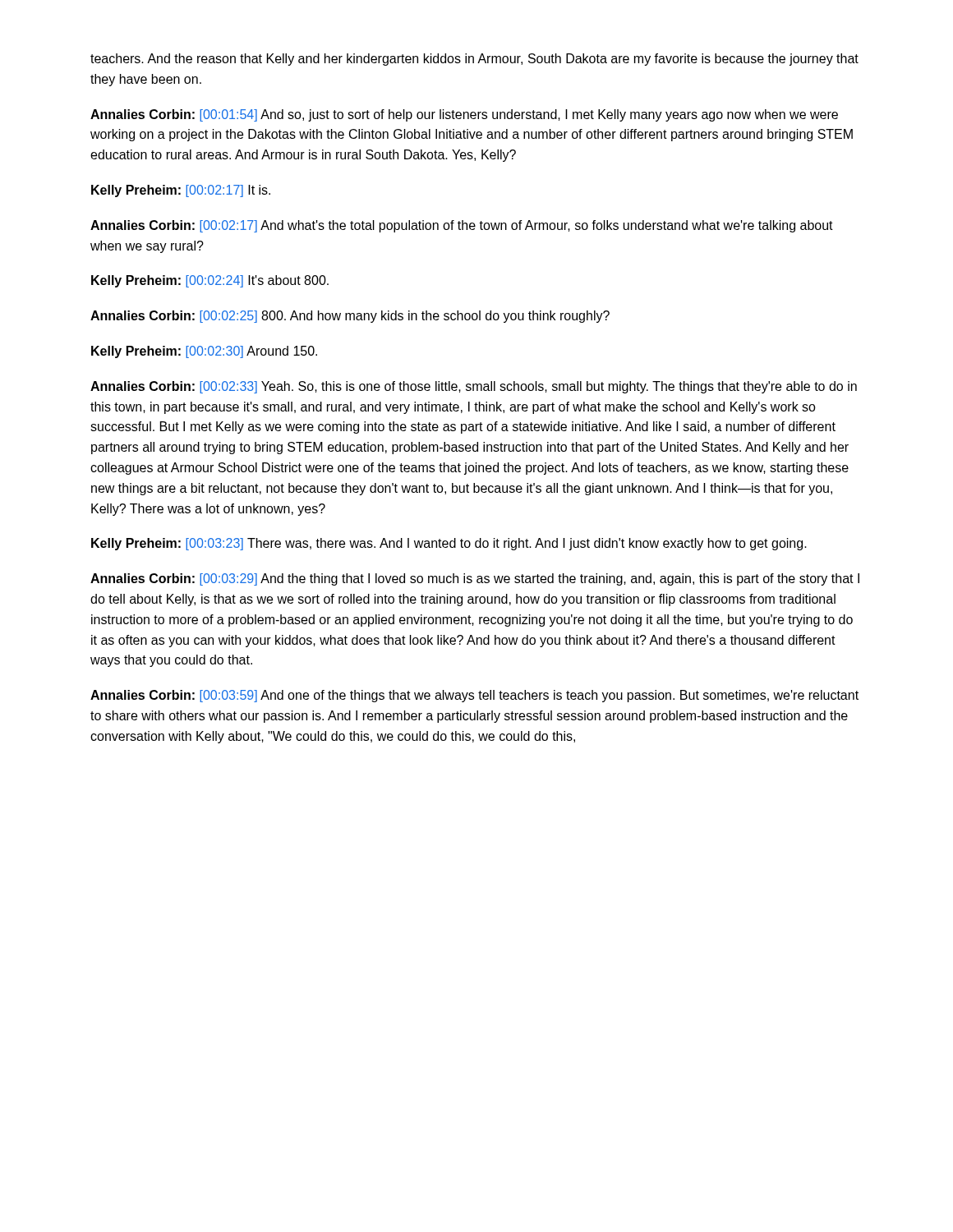
Task: Locate the text with the text "Kelly Preheim: [00:02:24] It's about 800."
Action: tap(210, 281)
